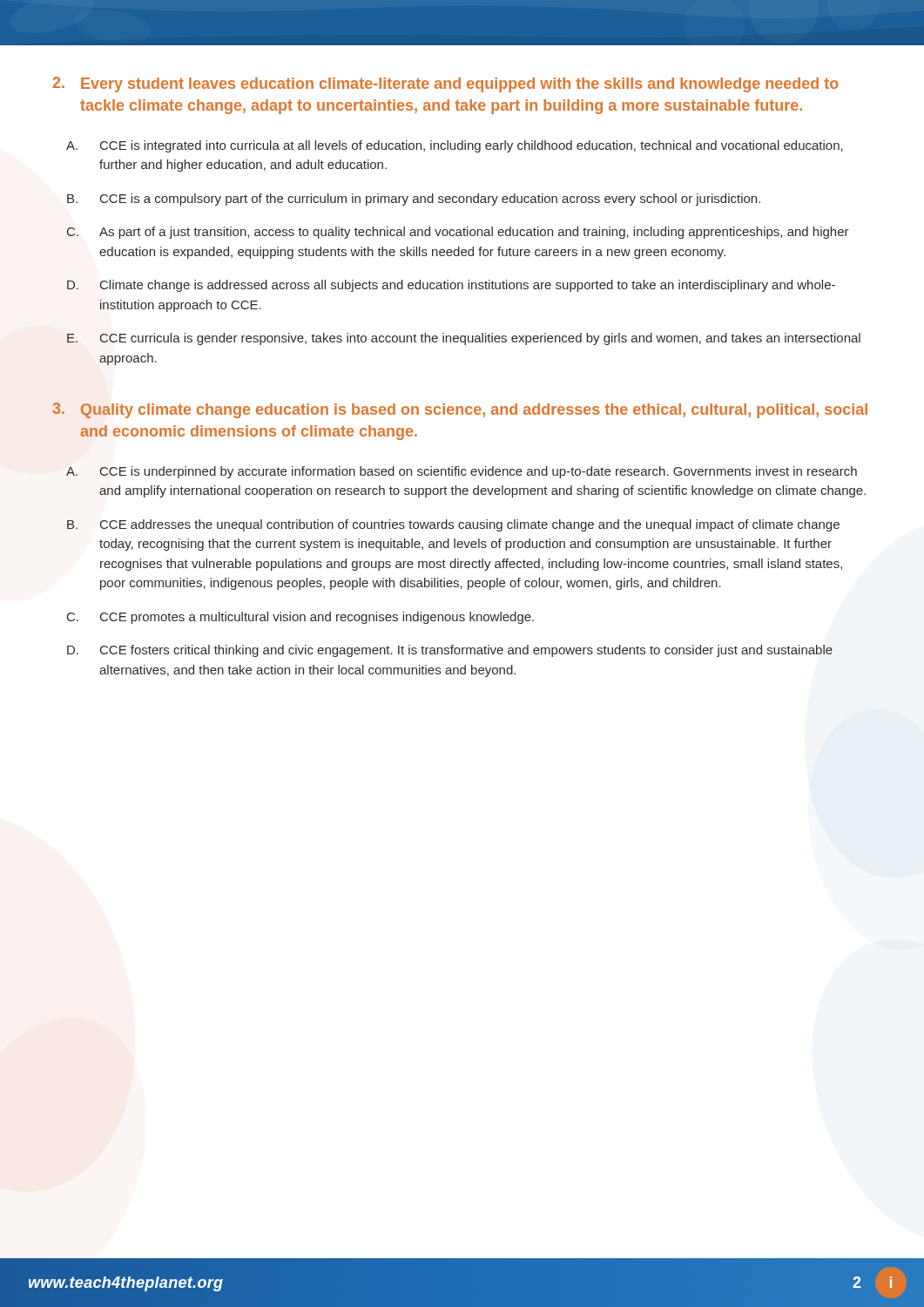The width and height of the screenshot is (924, 1307).
Task: Locate the block of text that opens with "C. As part of"
Action: (462, 242)
